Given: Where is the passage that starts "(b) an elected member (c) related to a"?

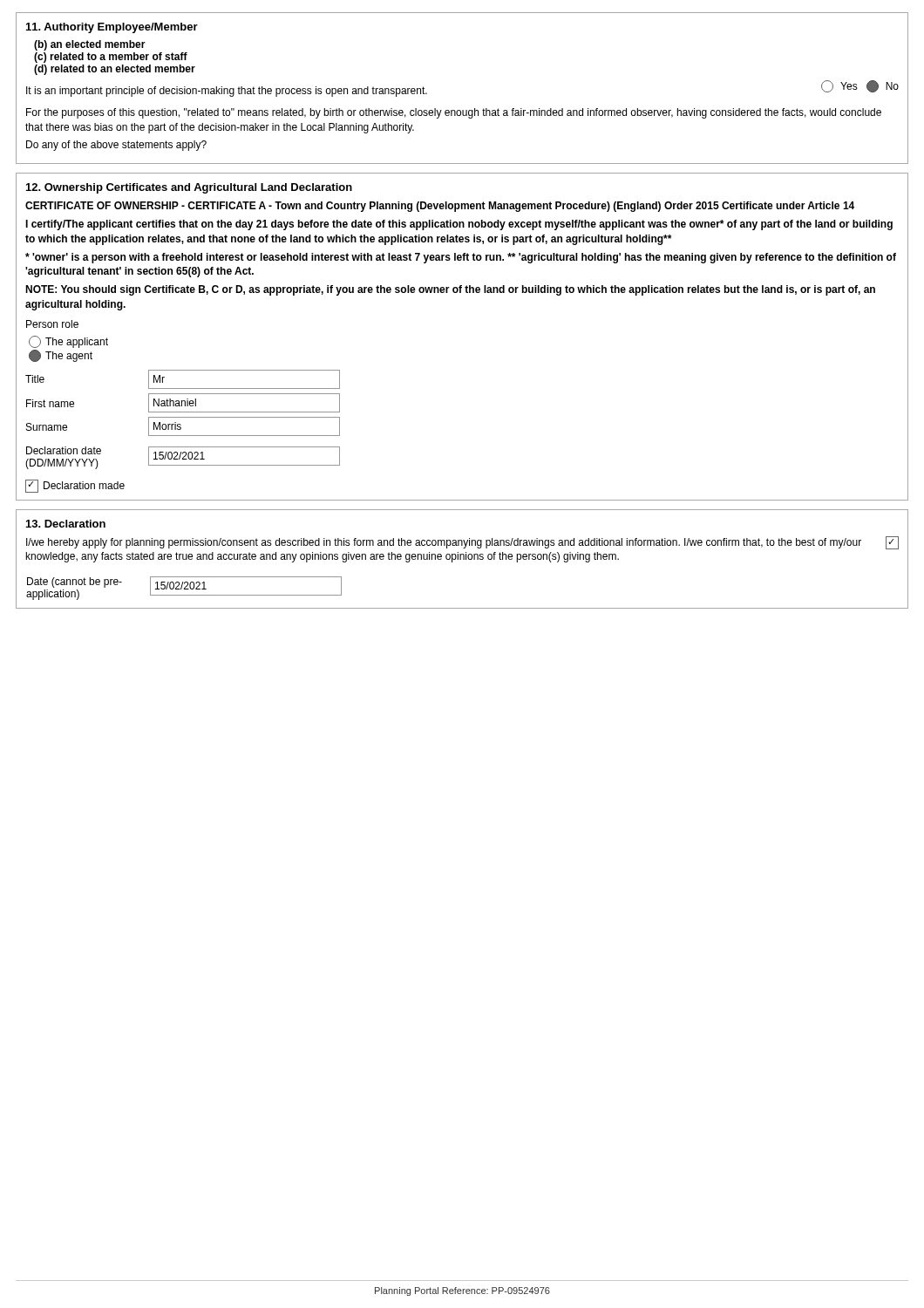Looking at the screenshot, I should click(115, 57).
